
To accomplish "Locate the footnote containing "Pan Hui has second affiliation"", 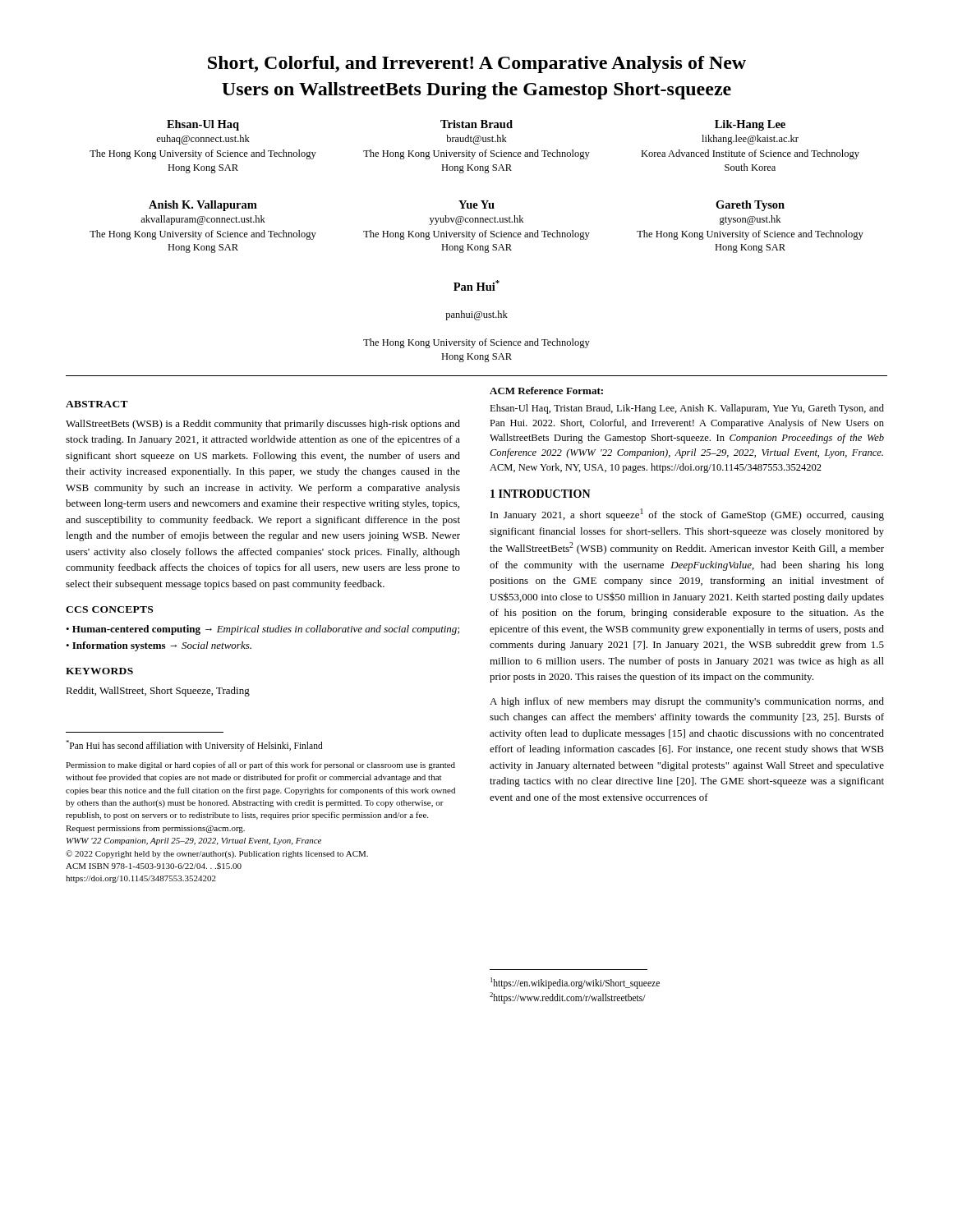I will (194, 744).
